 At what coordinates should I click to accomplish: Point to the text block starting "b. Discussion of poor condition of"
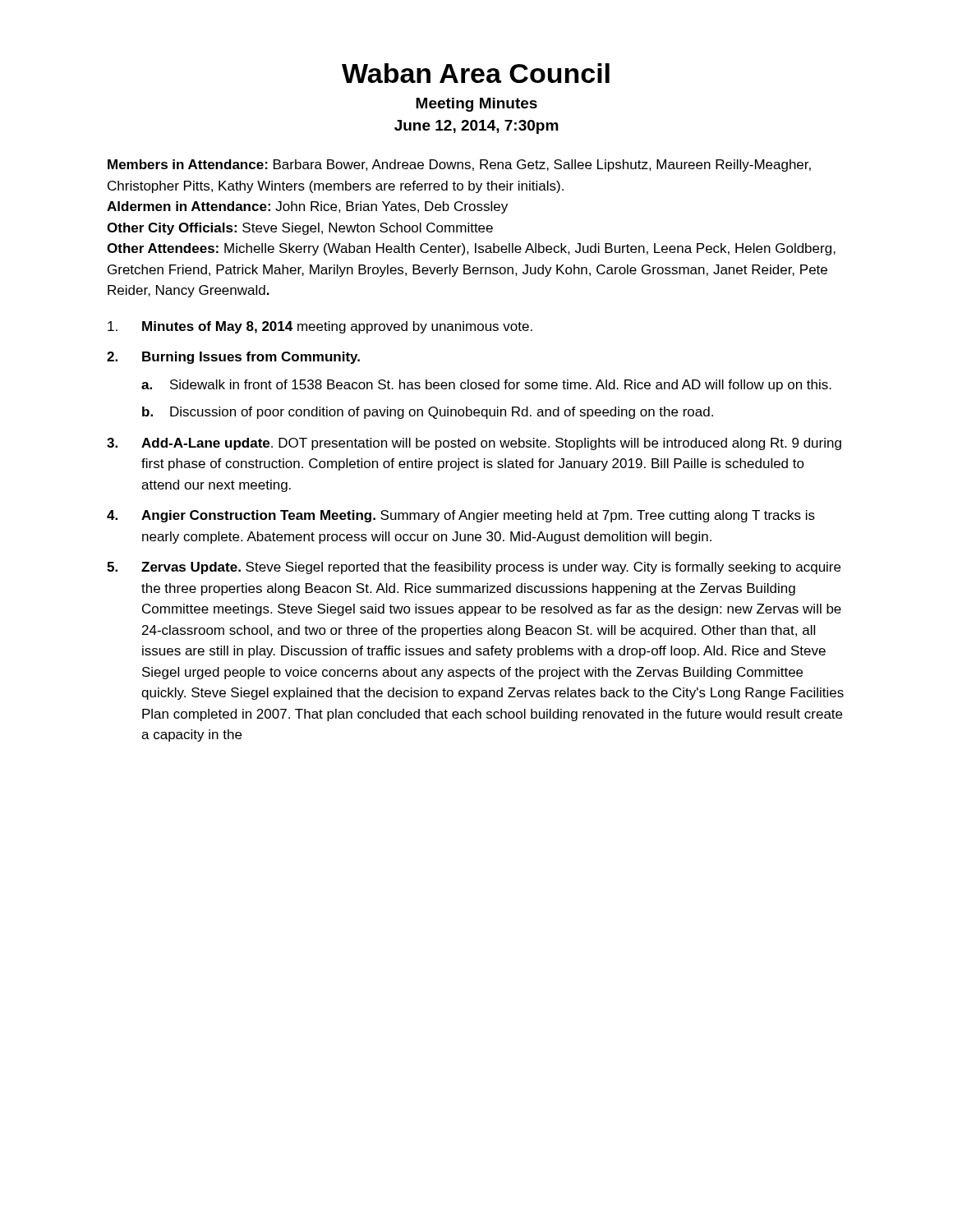point(494,412)
